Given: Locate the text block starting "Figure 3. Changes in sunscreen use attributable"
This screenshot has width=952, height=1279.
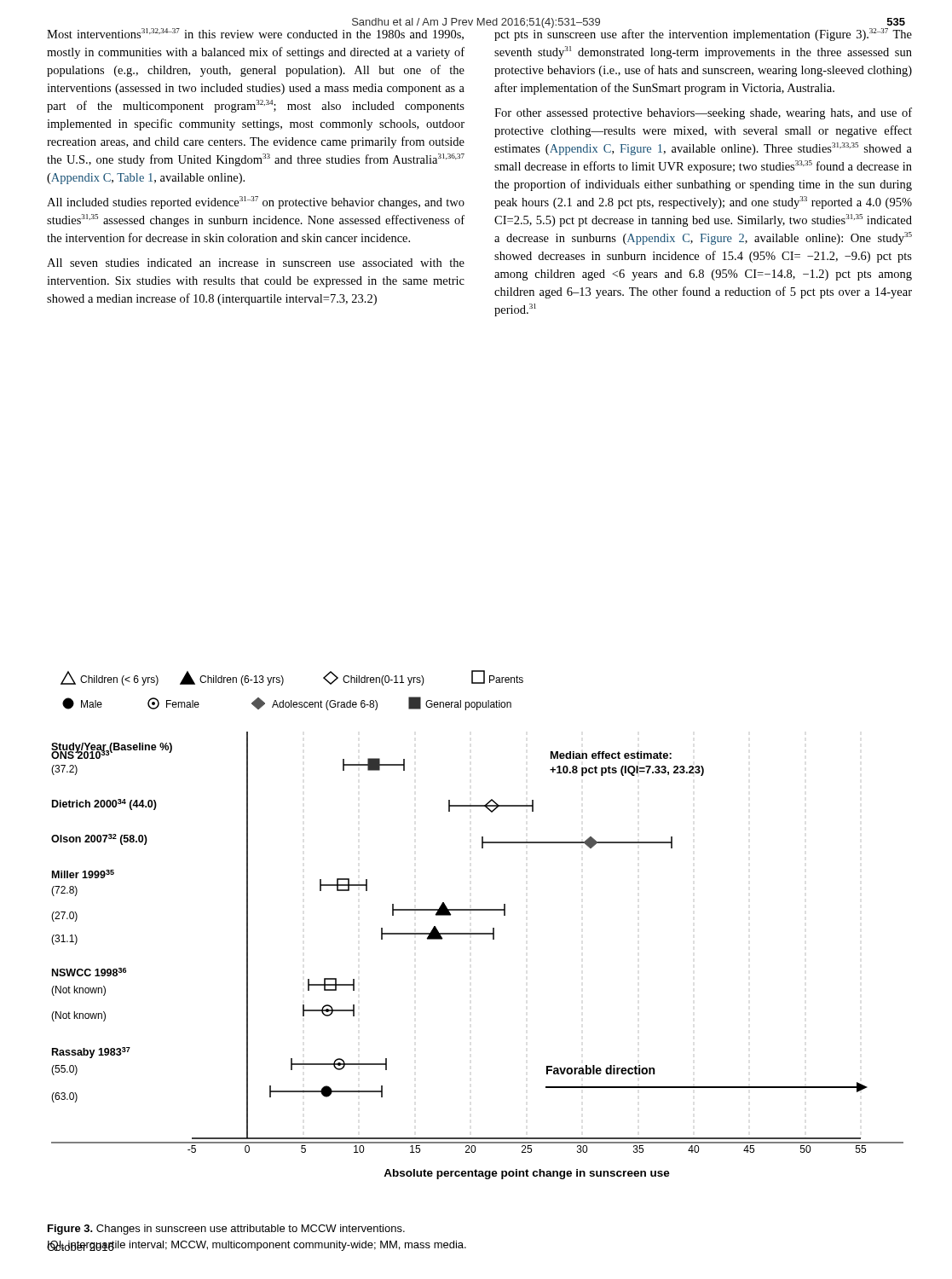Looking at the screenshot, I should [x=226, y=1230].
